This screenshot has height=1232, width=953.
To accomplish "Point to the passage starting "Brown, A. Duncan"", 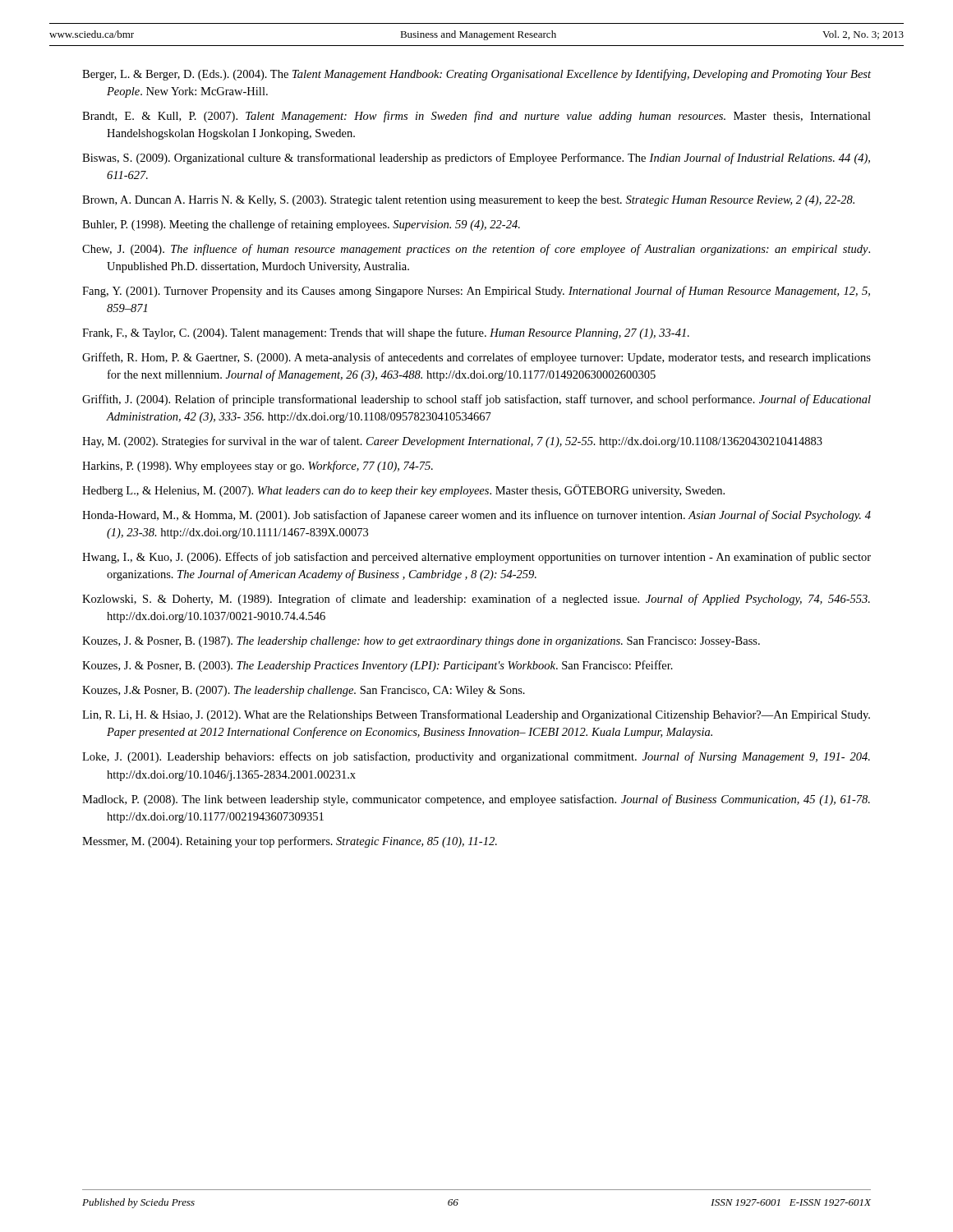I will tap(476, 200).
